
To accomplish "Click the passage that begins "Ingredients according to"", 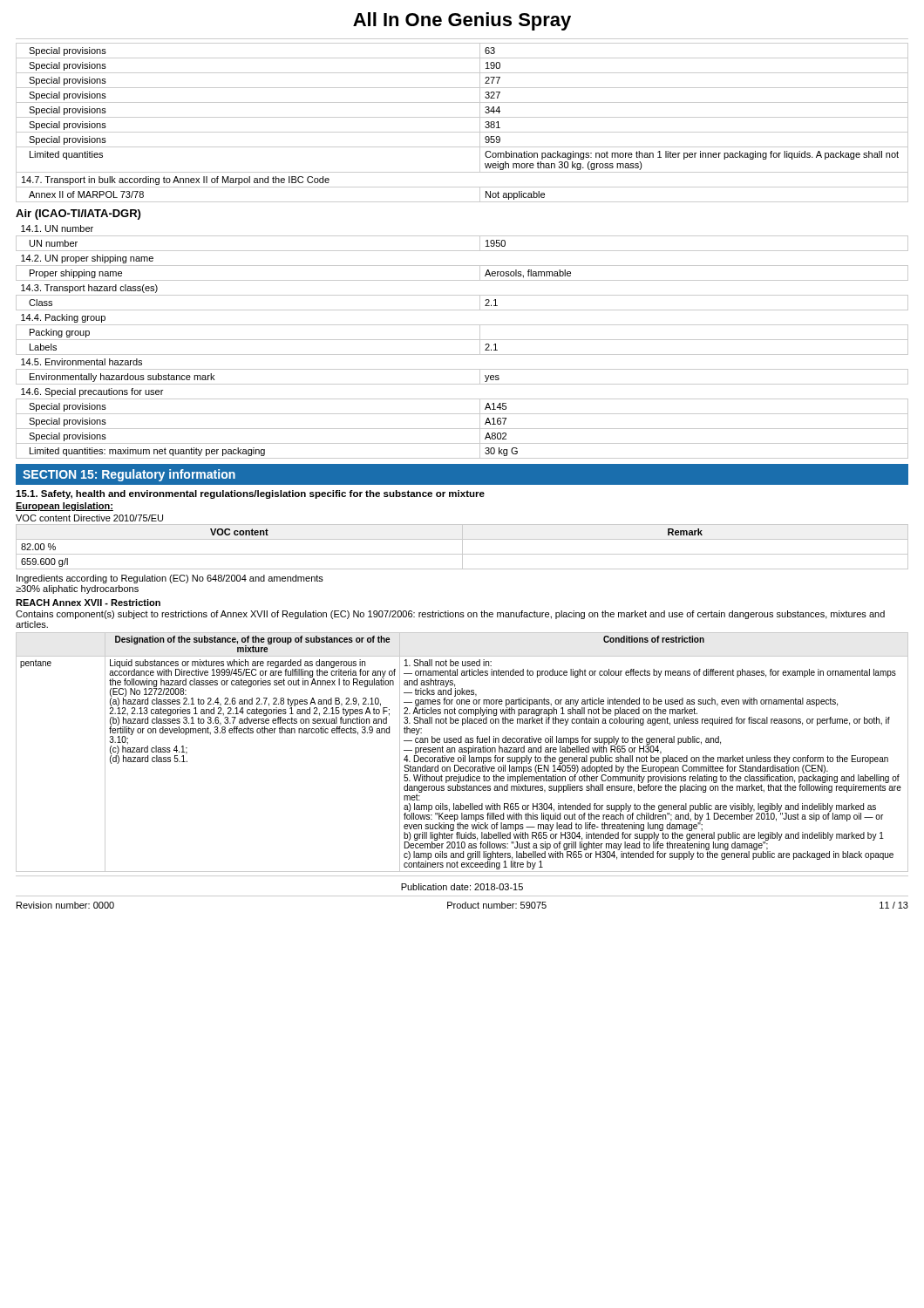I will pyautogui.click(x=169, y=583).
